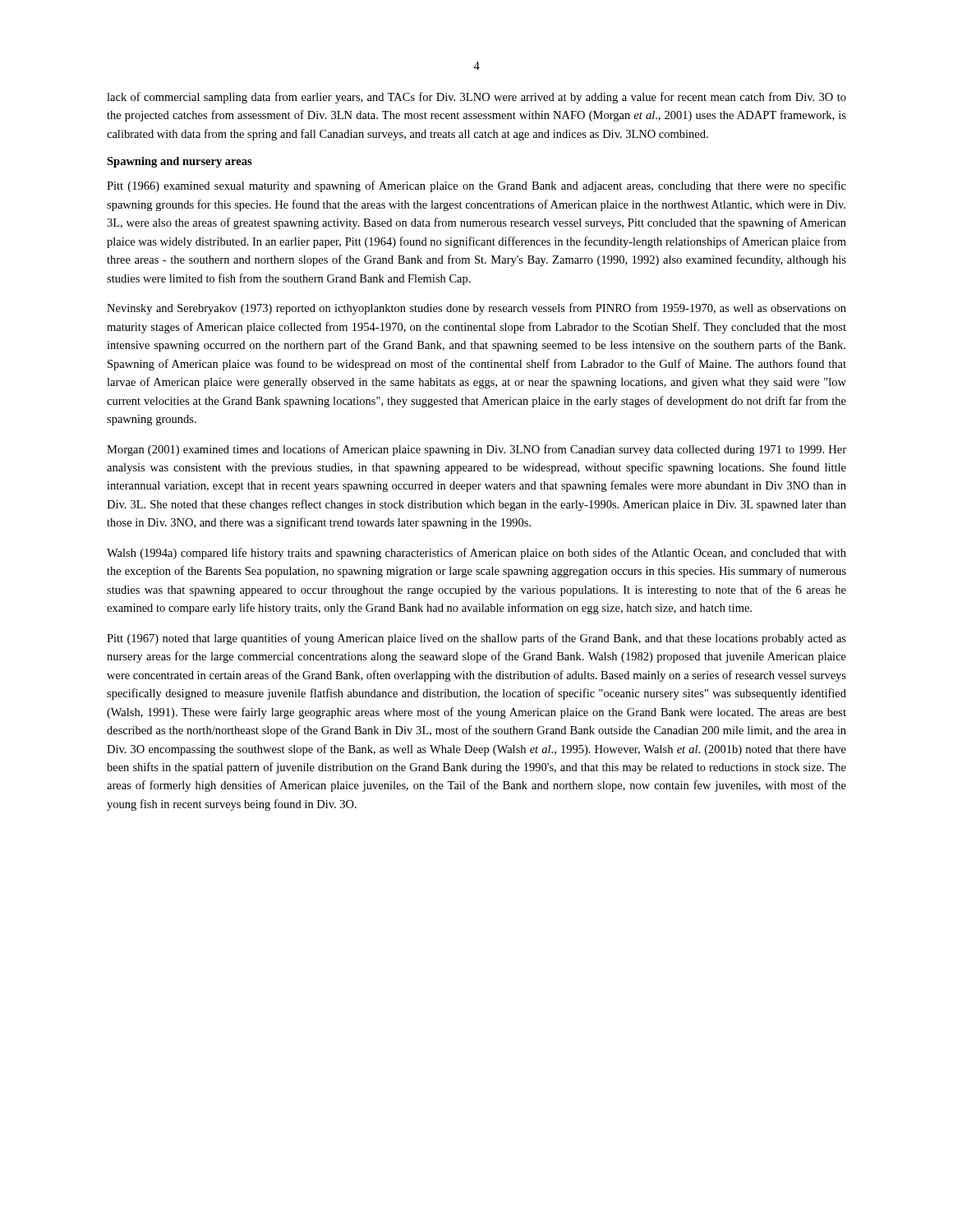Find the text block that reads "Nevinsky and Serebryakov (1973) reported"

(x=476, y=364)
